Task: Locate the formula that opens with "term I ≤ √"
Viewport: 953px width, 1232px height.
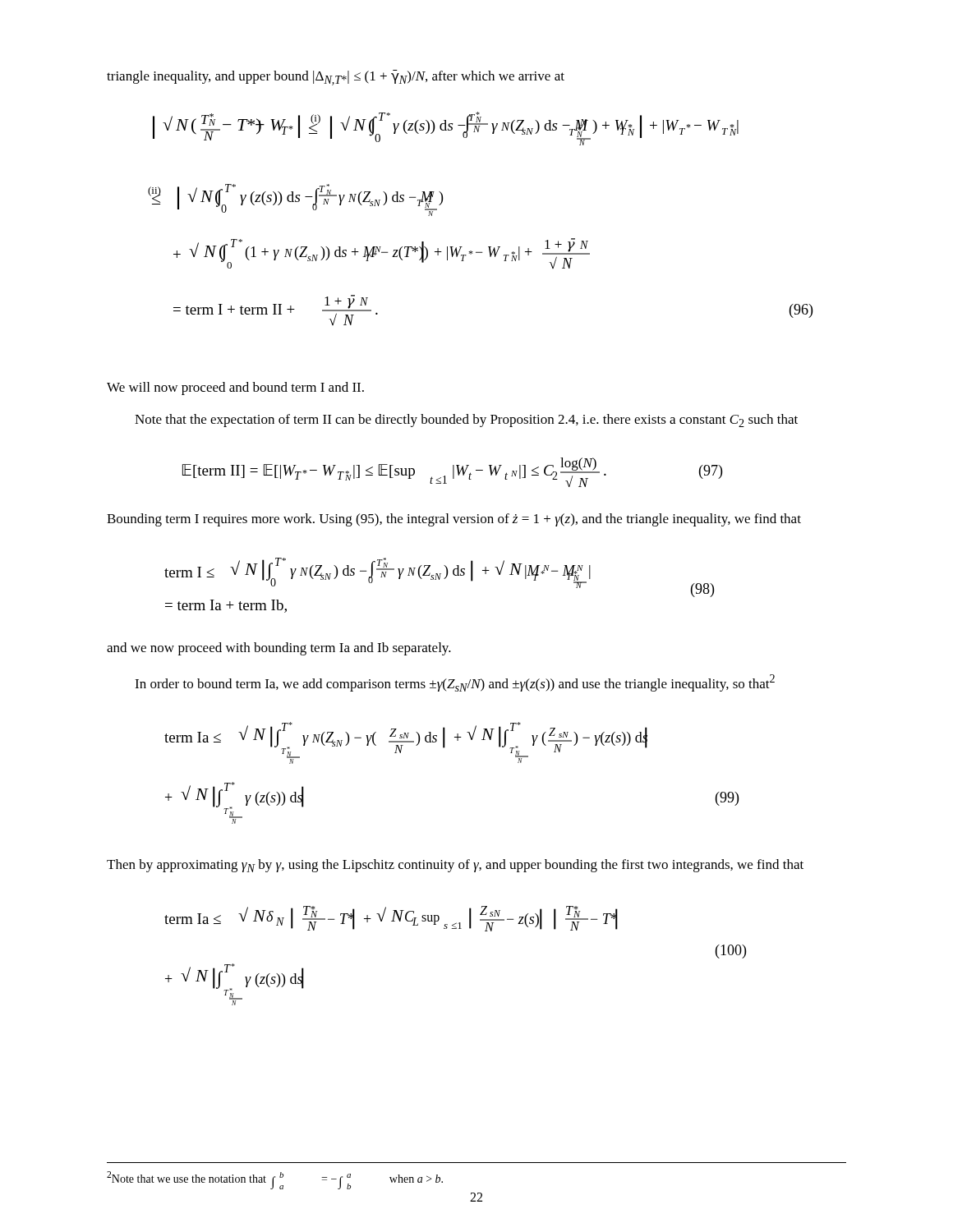Action: tap(460, 582)
